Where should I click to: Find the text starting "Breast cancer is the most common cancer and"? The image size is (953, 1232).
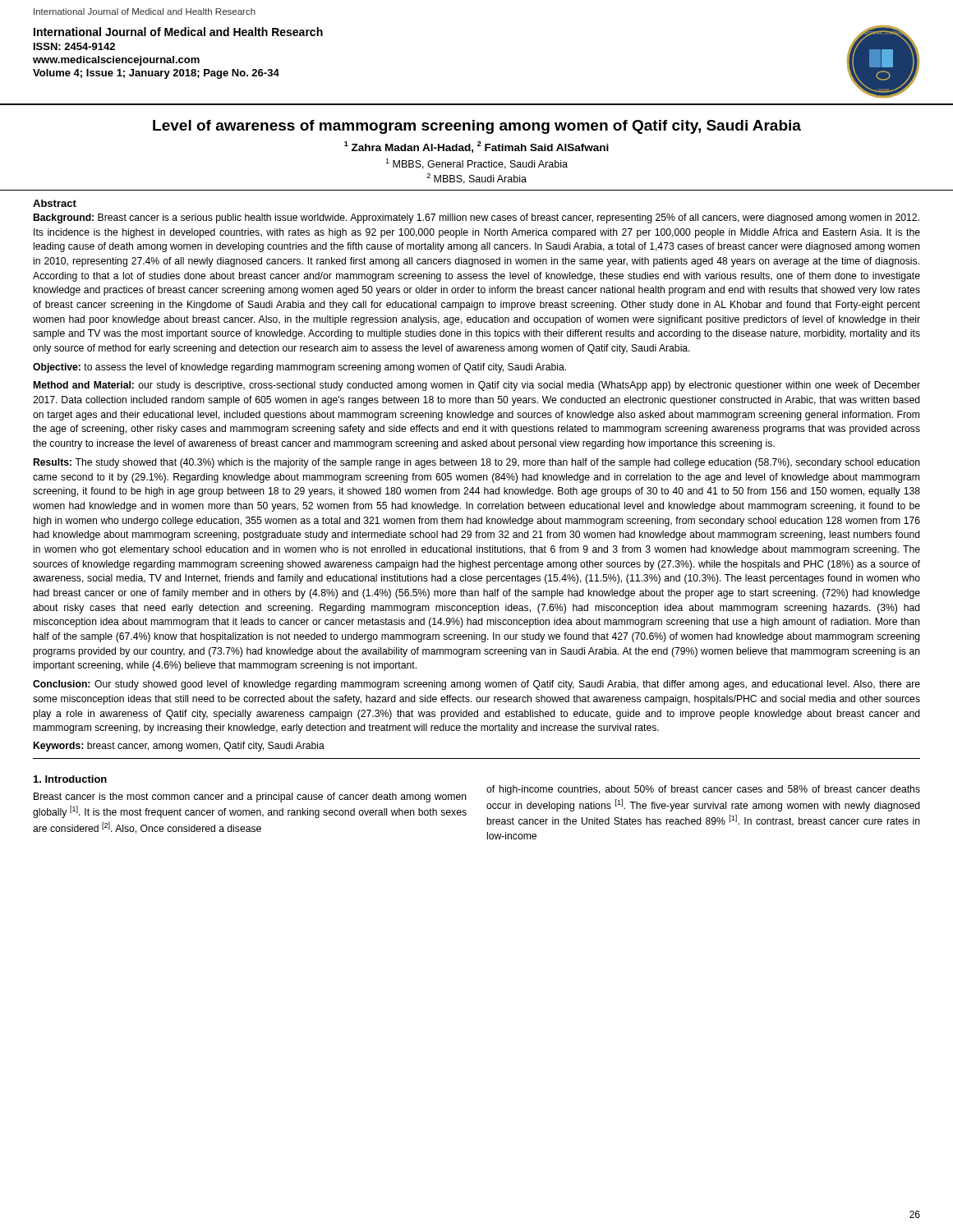[250, 813]
